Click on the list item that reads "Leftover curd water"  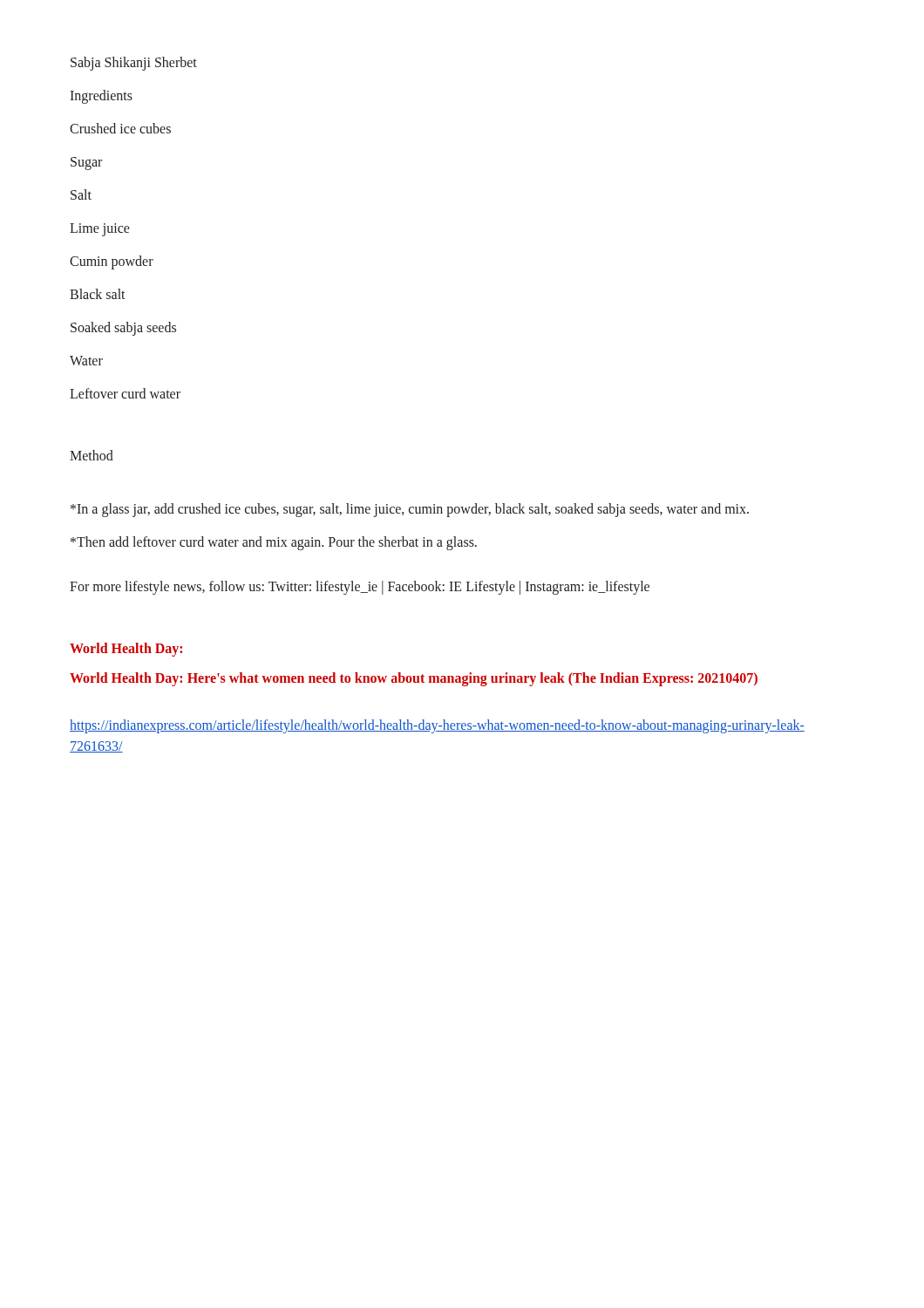[125, 394]
